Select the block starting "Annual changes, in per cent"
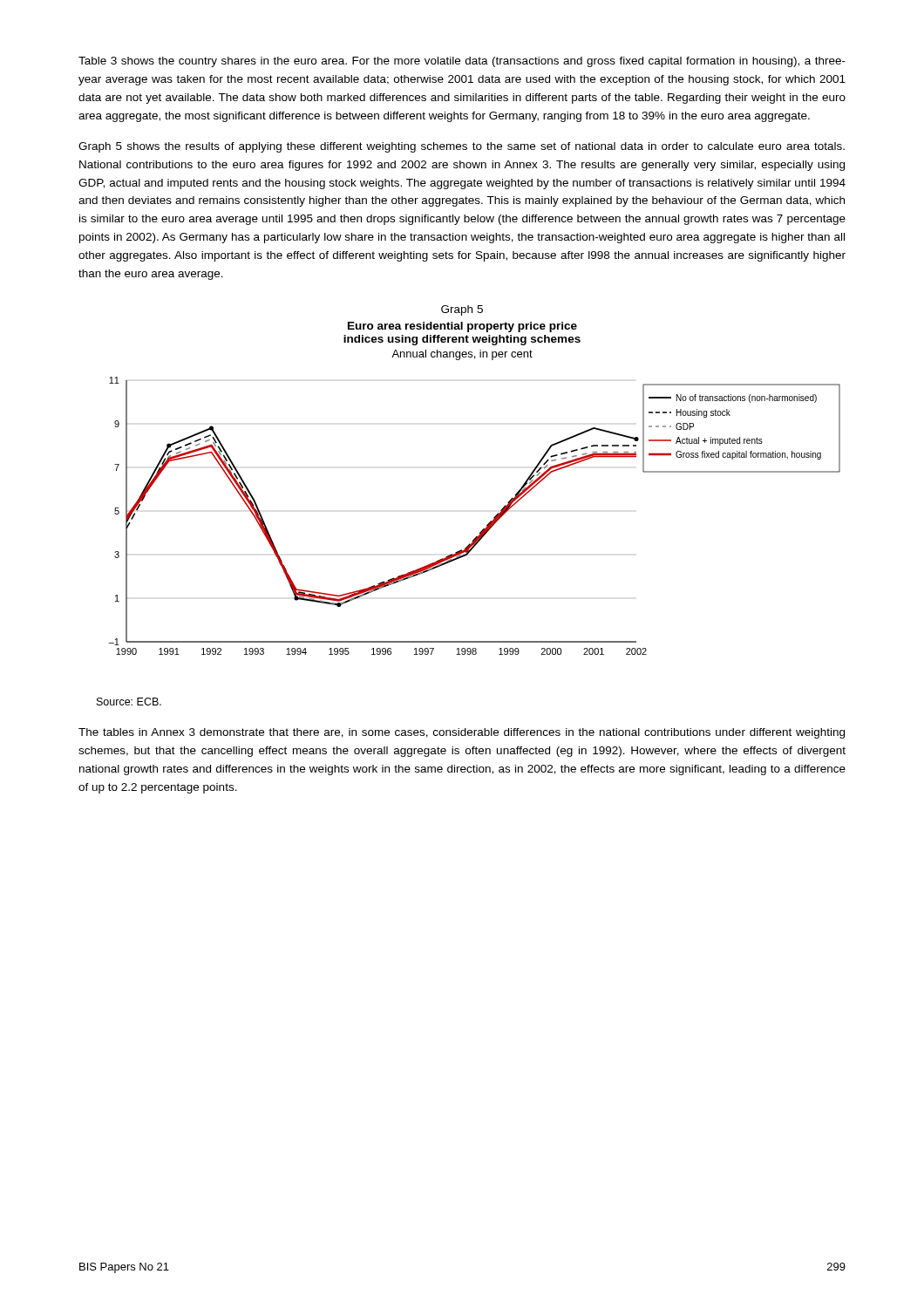 462,354
